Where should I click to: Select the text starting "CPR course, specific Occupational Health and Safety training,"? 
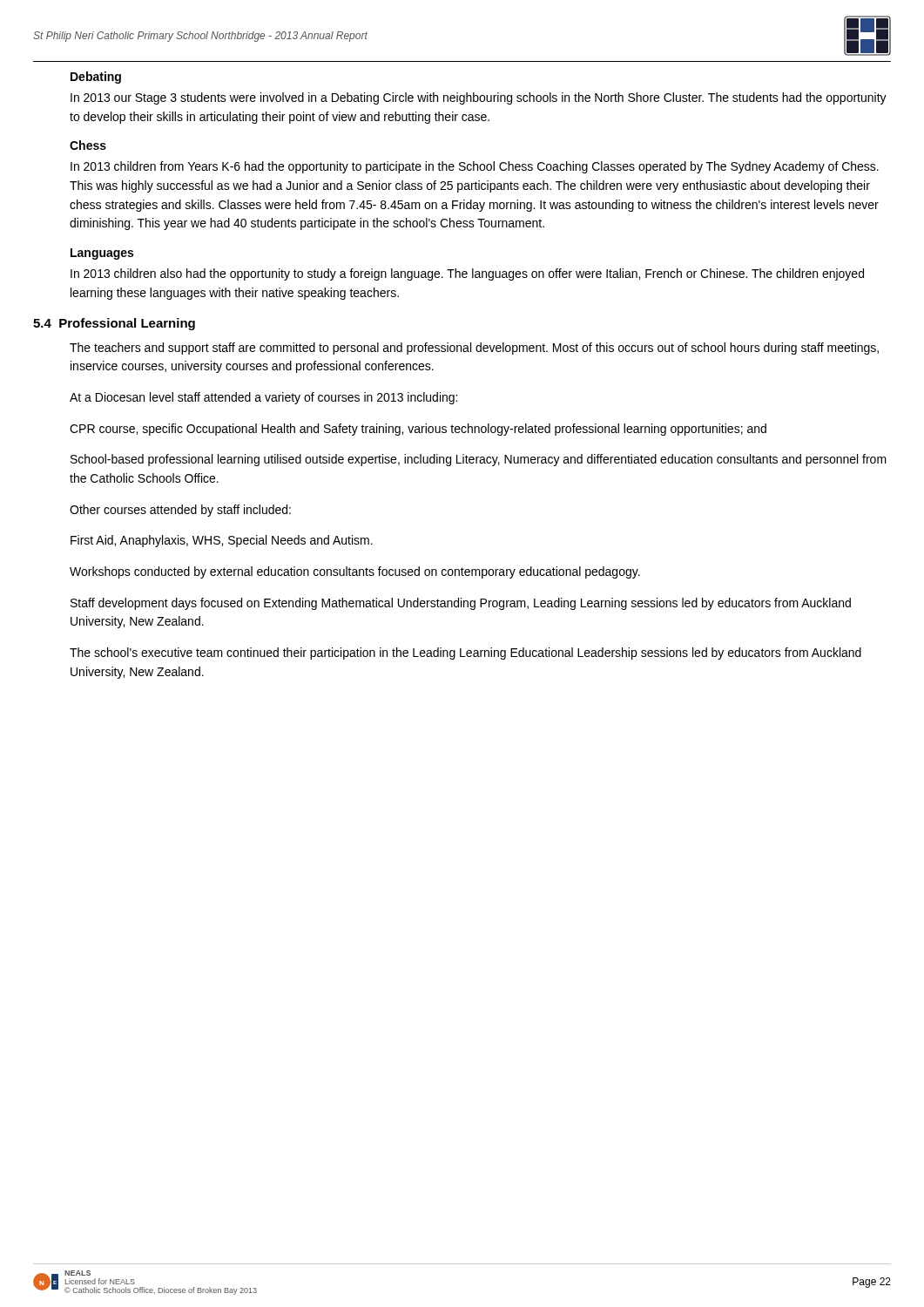click(x=418, y=428)
